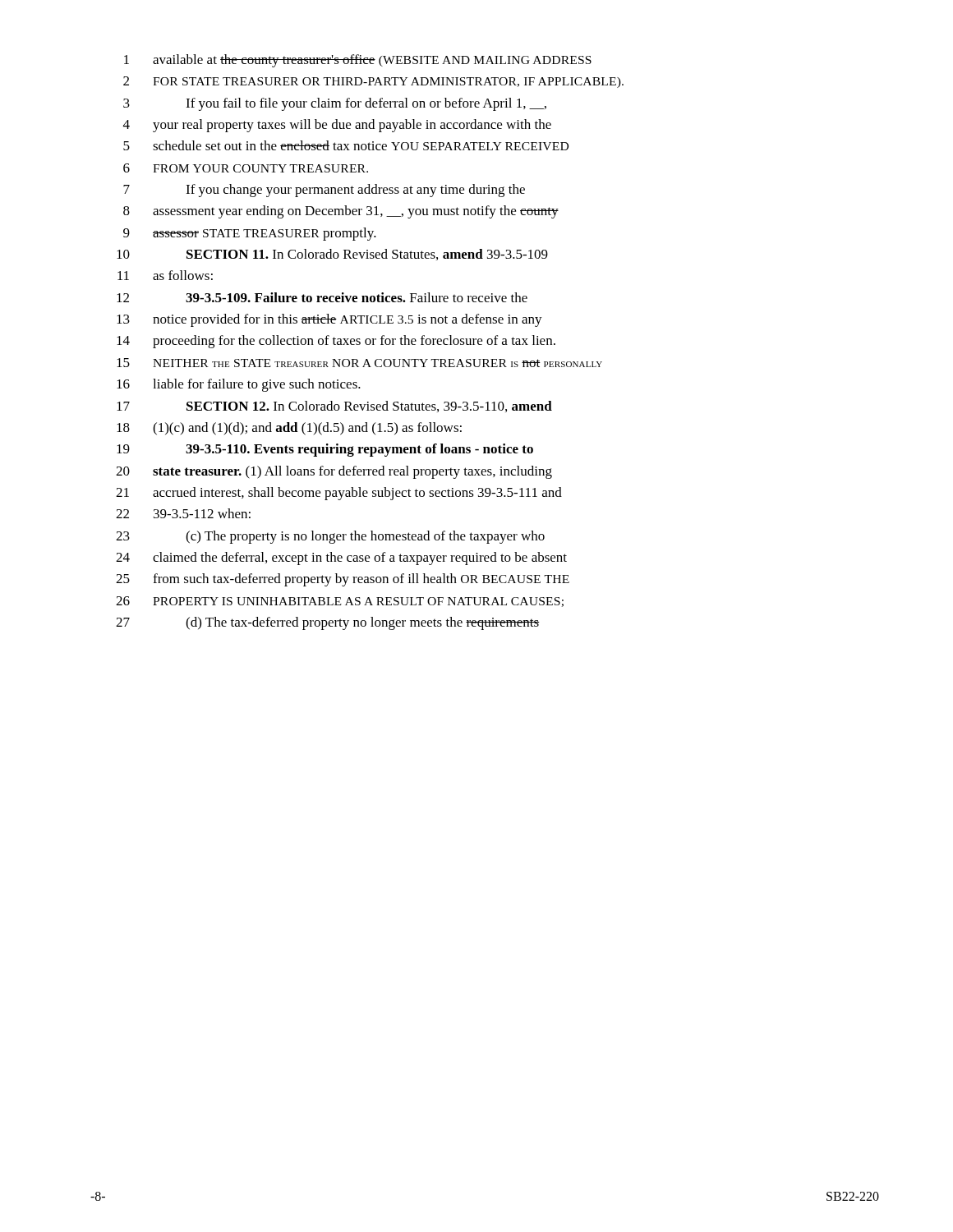Find the list item containing "5 schedule set out"
This screenshot has height=1232, width=953.
(485, 147)
